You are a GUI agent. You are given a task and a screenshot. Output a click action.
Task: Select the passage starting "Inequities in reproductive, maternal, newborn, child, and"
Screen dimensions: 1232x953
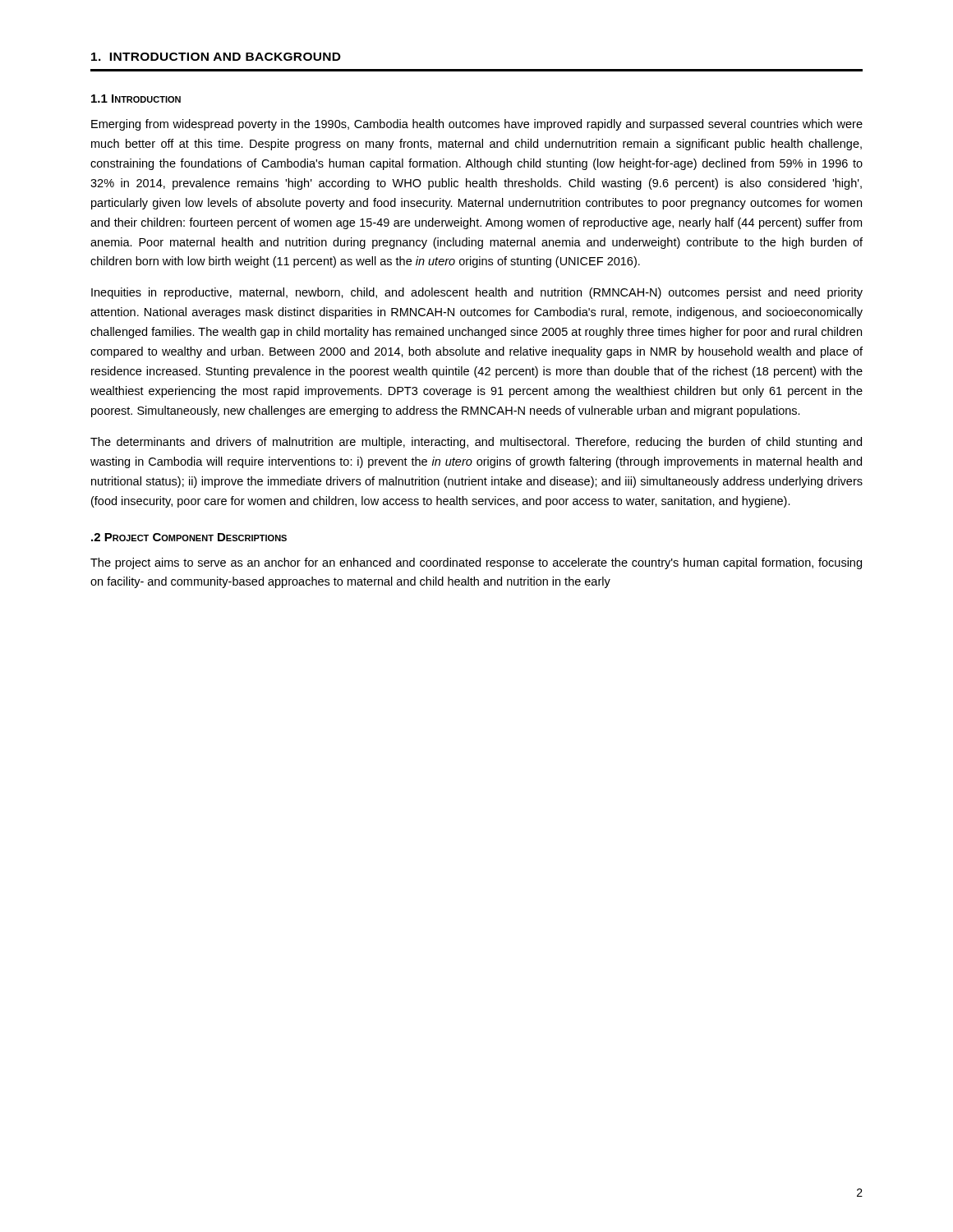476,352
